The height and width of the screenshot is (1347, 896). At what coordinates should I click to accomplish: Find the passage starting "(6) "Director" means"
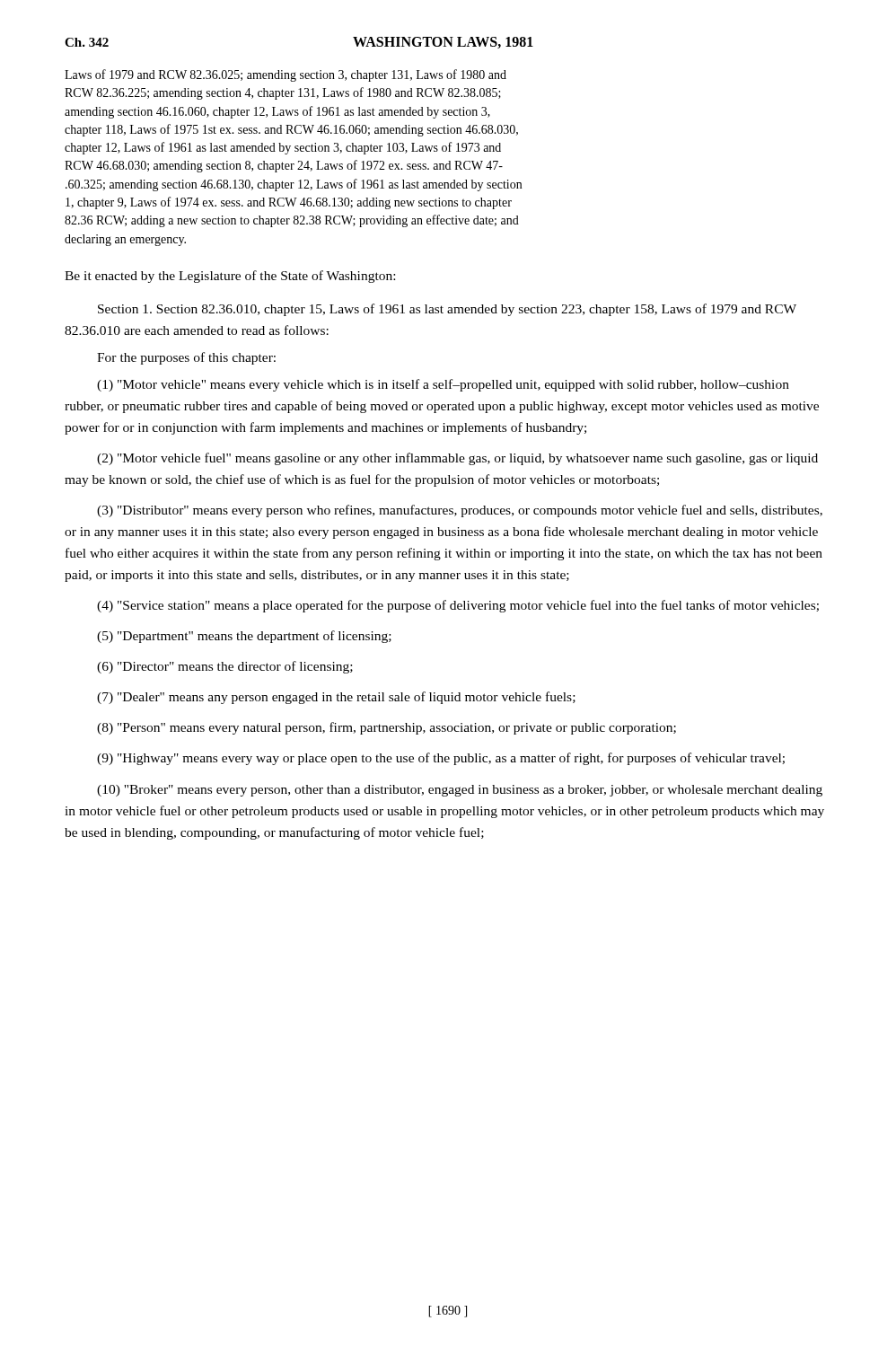point(225,666)
